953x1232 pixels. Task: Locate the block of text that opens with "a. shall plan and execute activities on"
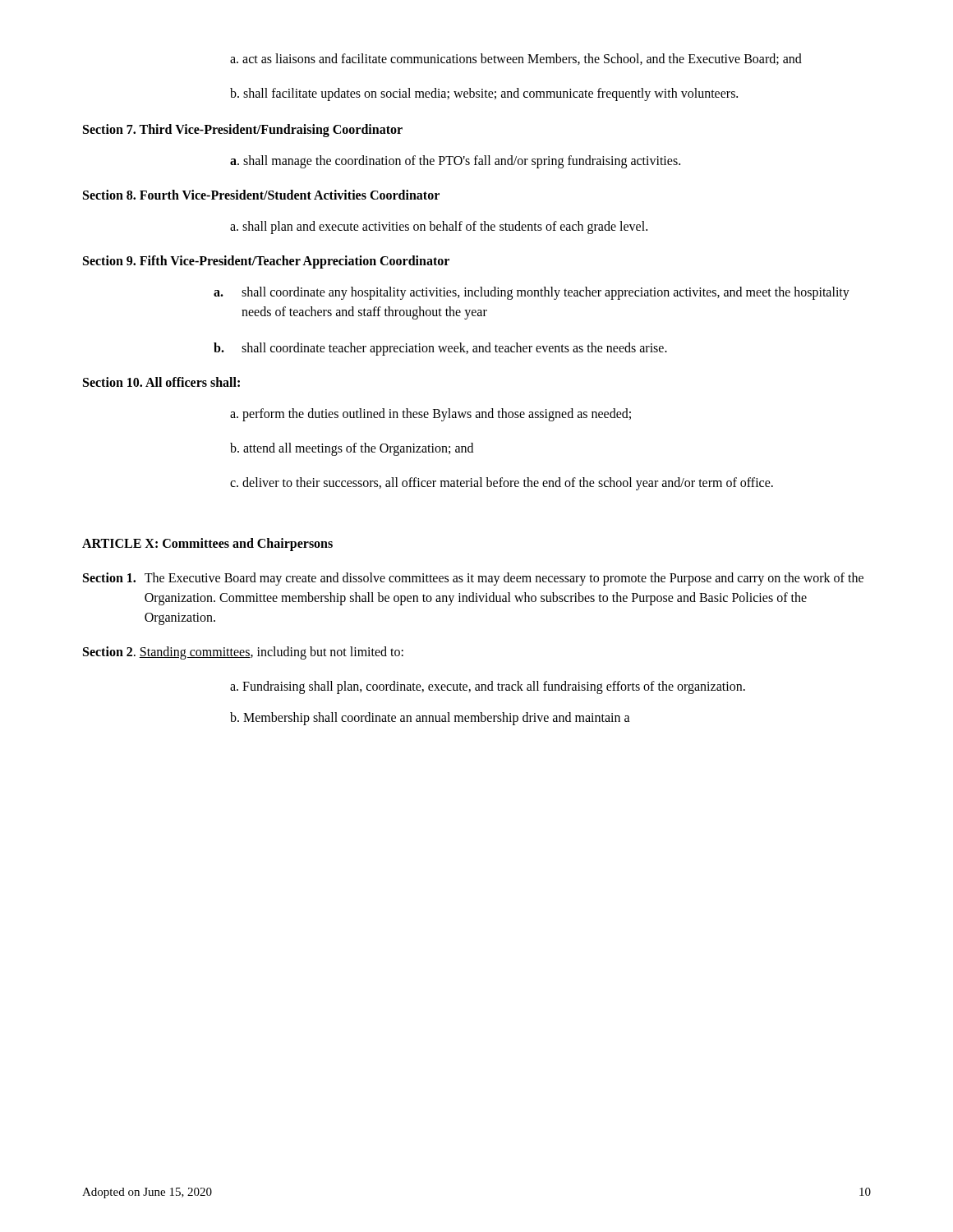pos(439,226)
